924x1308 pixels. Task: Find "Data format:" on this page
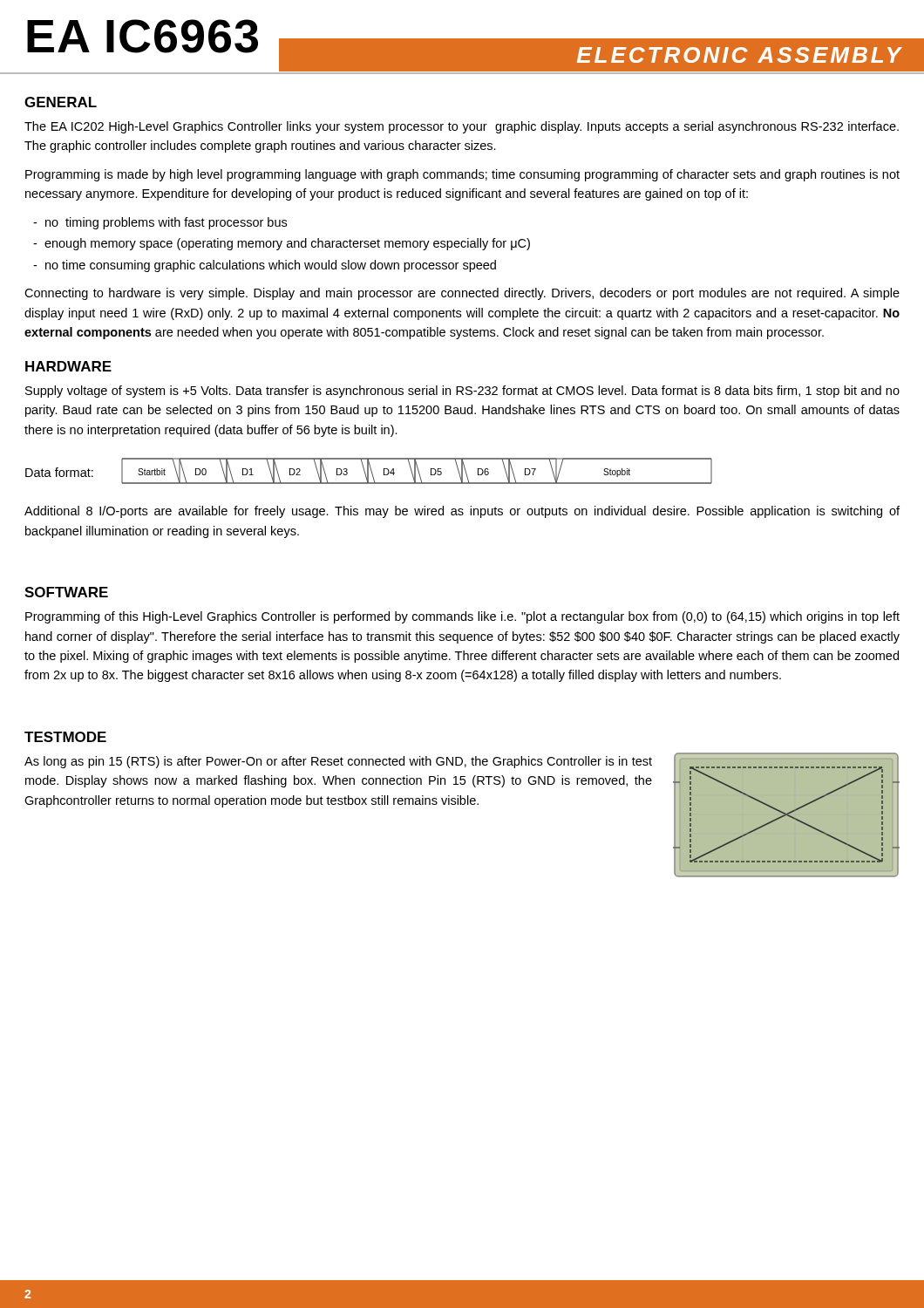59,472
